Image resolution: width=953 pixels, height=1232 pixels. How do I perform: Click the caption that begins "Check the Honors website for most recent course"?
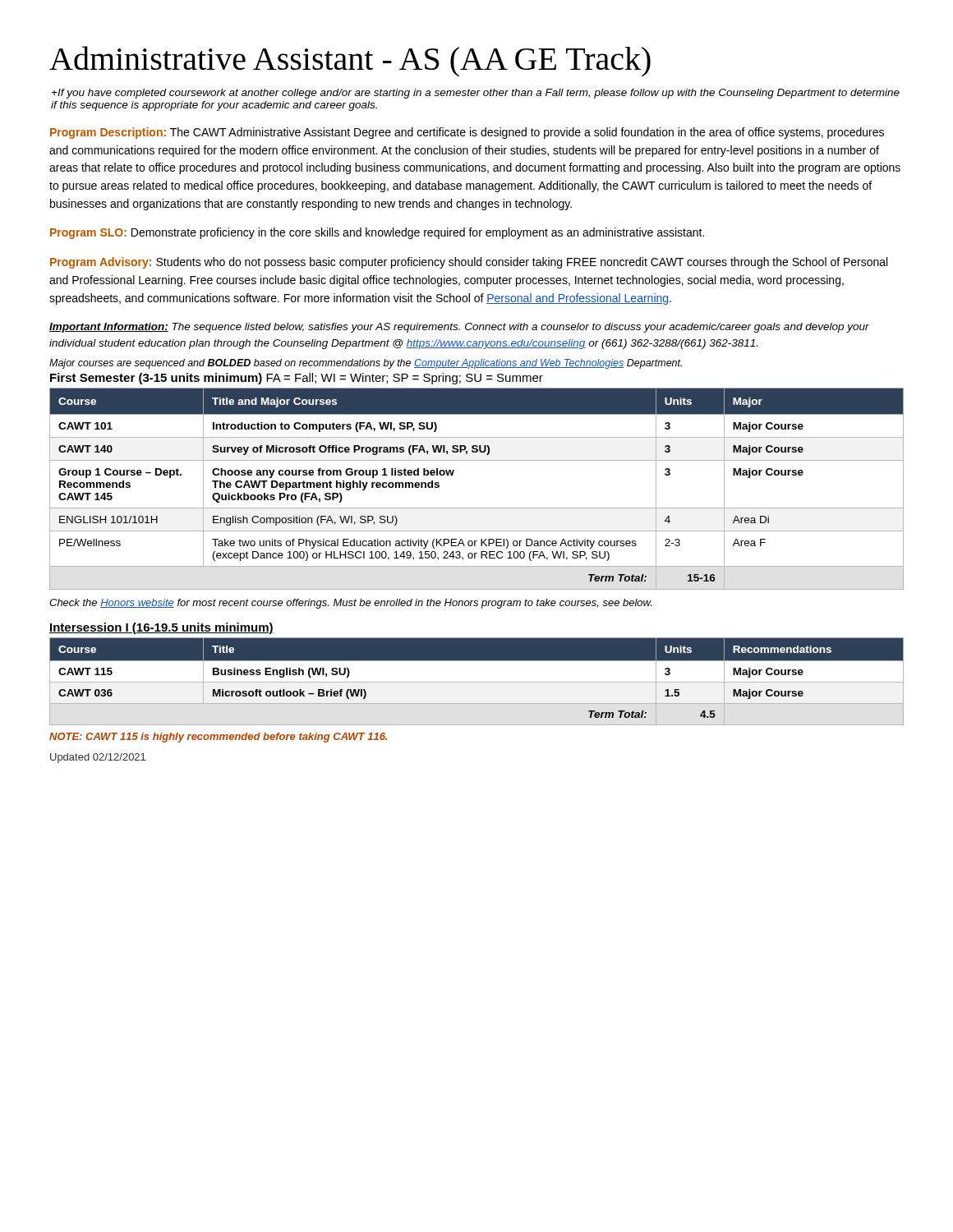coord(476,602)
